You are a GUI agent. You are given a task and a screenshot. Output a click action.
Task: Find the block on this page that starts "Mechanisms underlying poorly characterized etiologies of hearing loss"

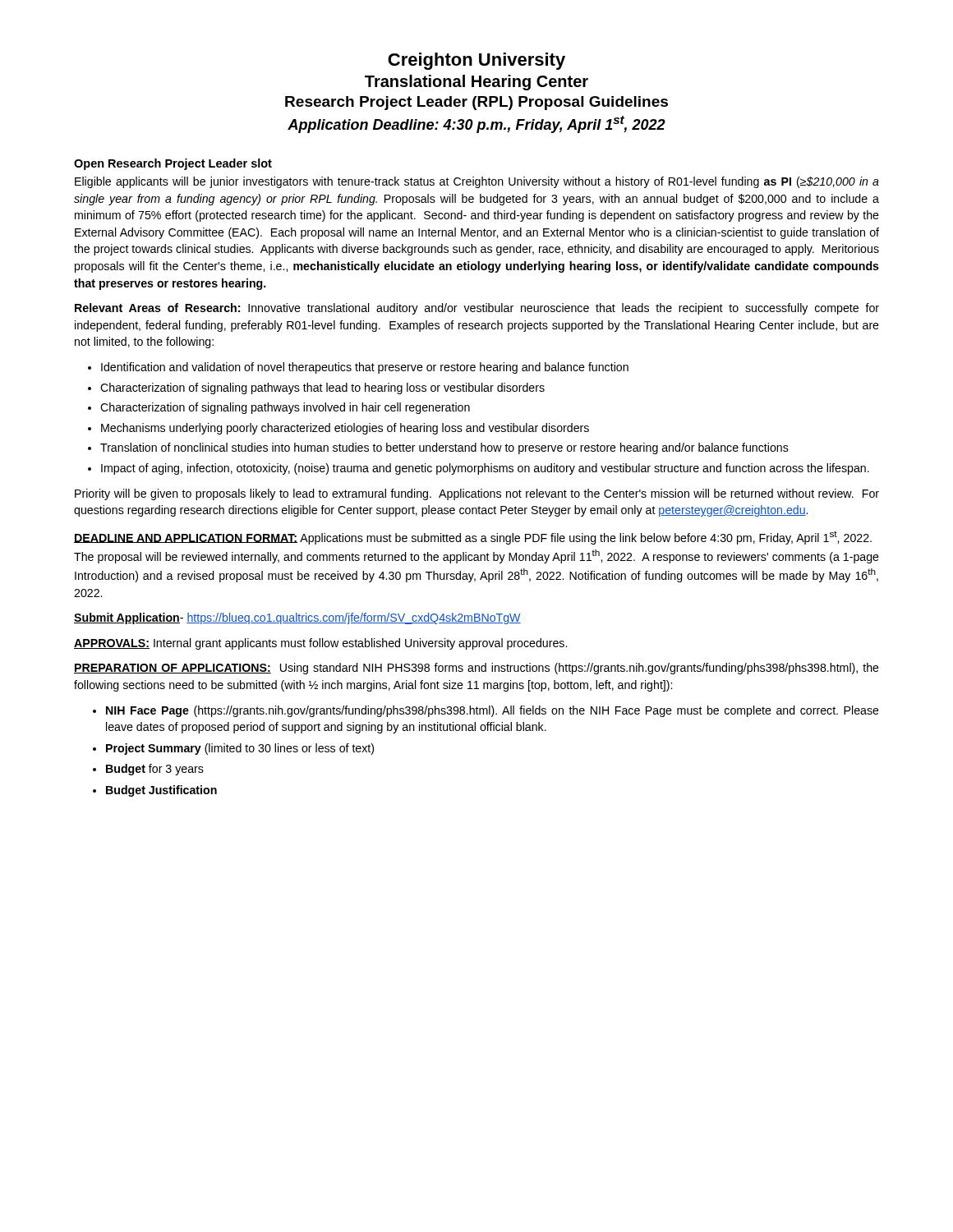click(345, 428)
